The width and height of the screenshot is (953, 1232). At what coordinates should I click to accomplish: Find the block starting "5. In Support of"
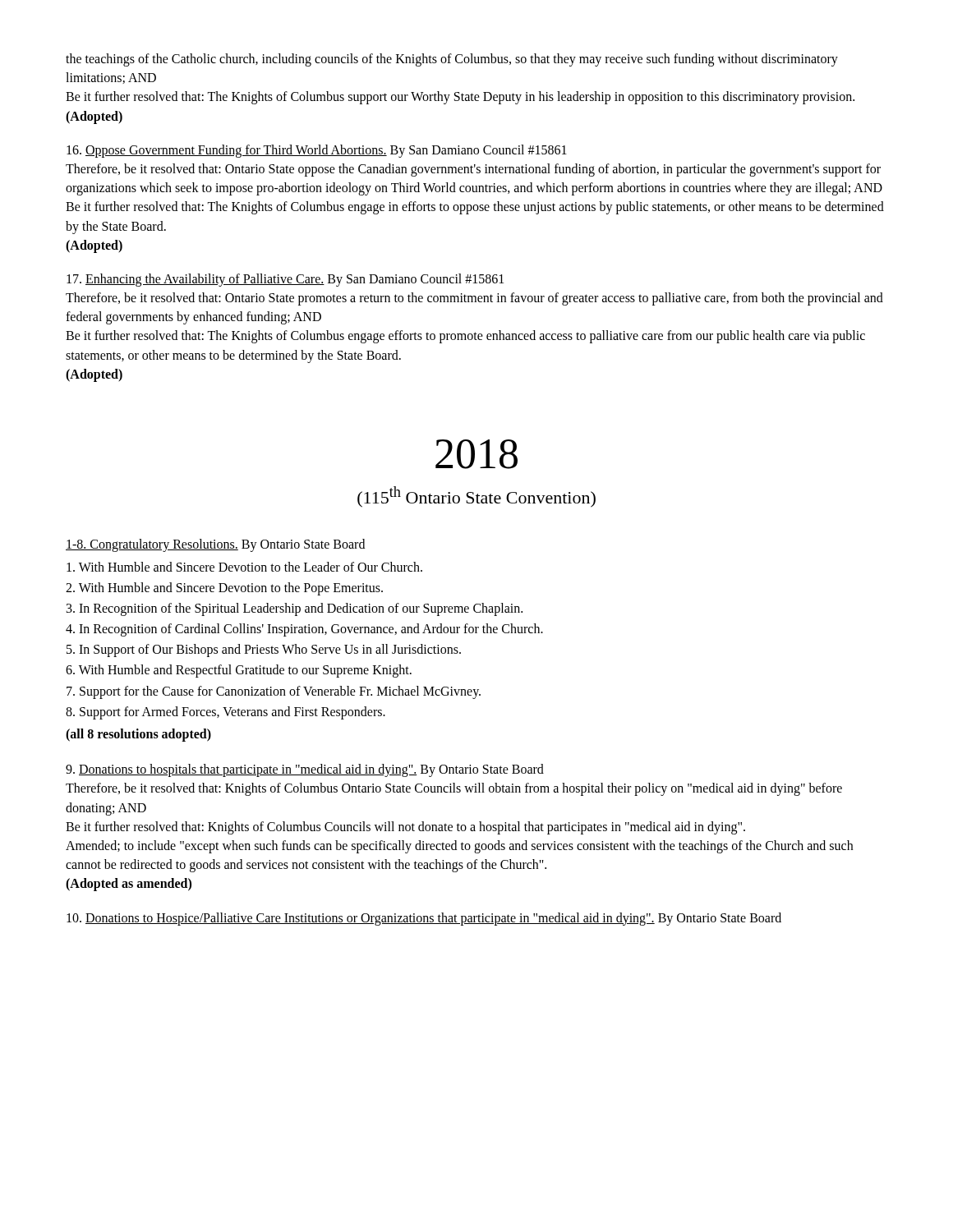(x=264, y=649)
